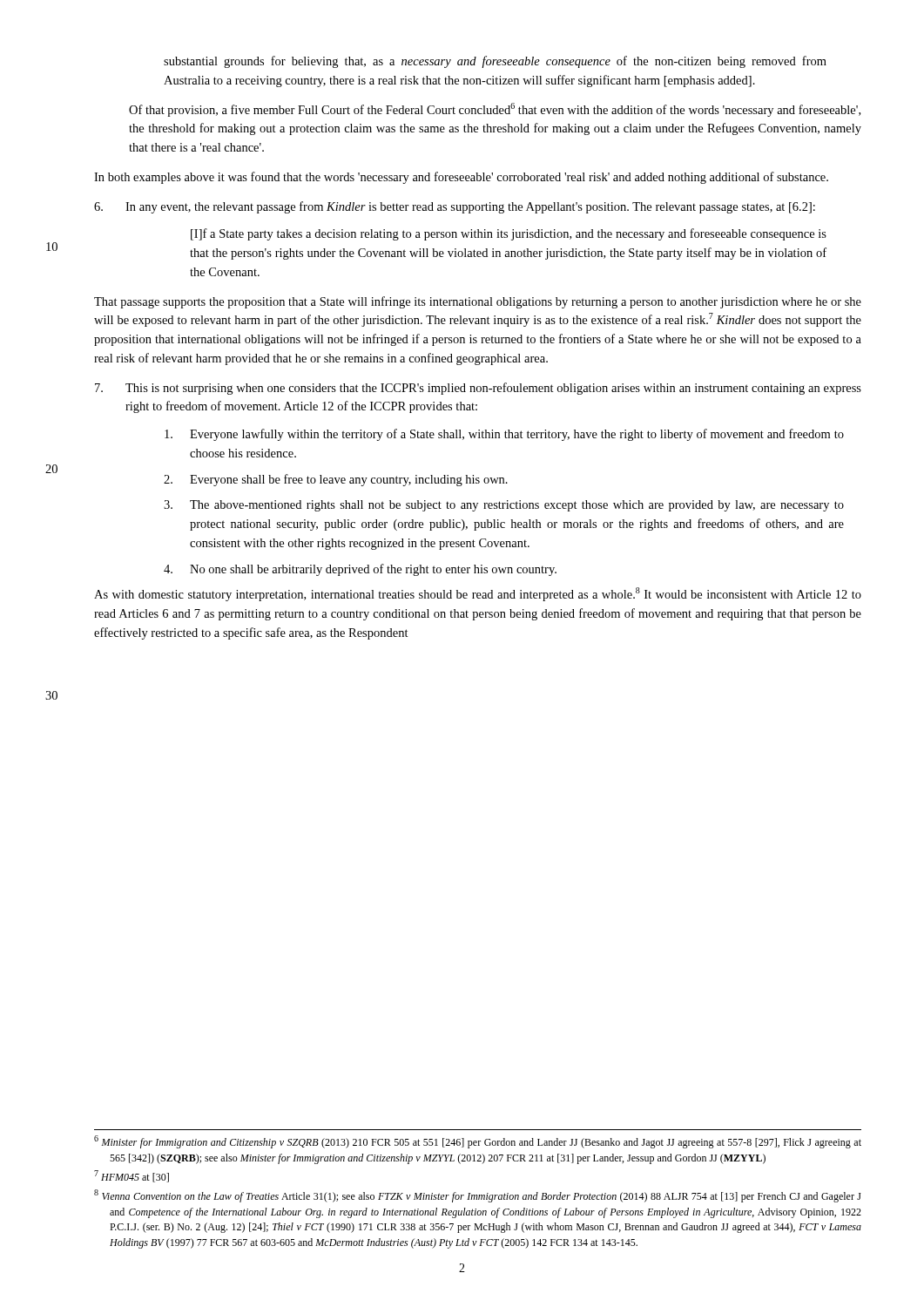Locate the block of text that opens with "2. Everyone shall be"
The height and width of the screenshot is (1307, 924).
[x=504, y=480]
